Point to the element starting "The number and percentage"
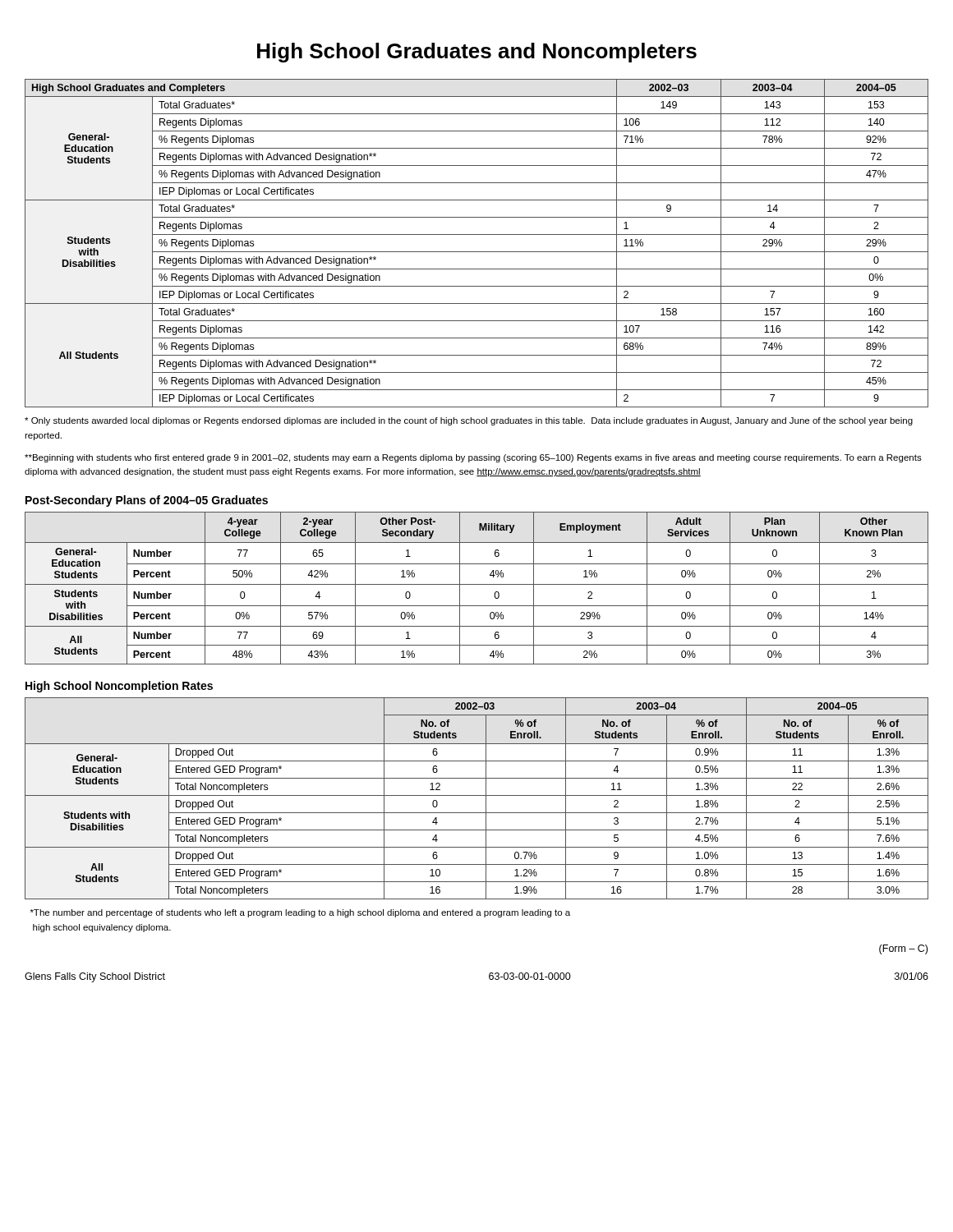The image size is (953, 1232). click(298, 920)
